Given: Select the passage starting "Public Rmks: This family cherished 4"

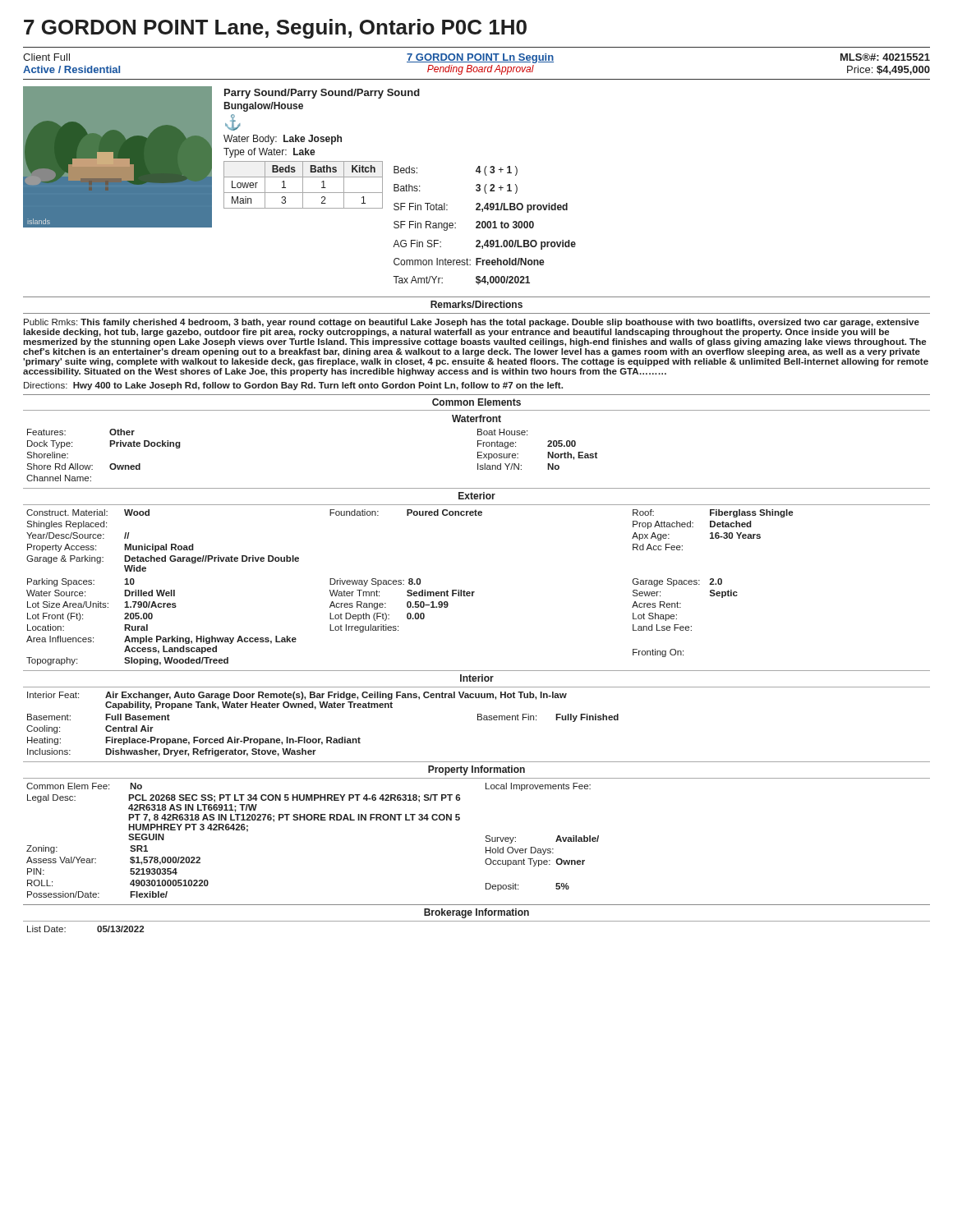Looking at the screenshot, I should [x=476, y=346].
